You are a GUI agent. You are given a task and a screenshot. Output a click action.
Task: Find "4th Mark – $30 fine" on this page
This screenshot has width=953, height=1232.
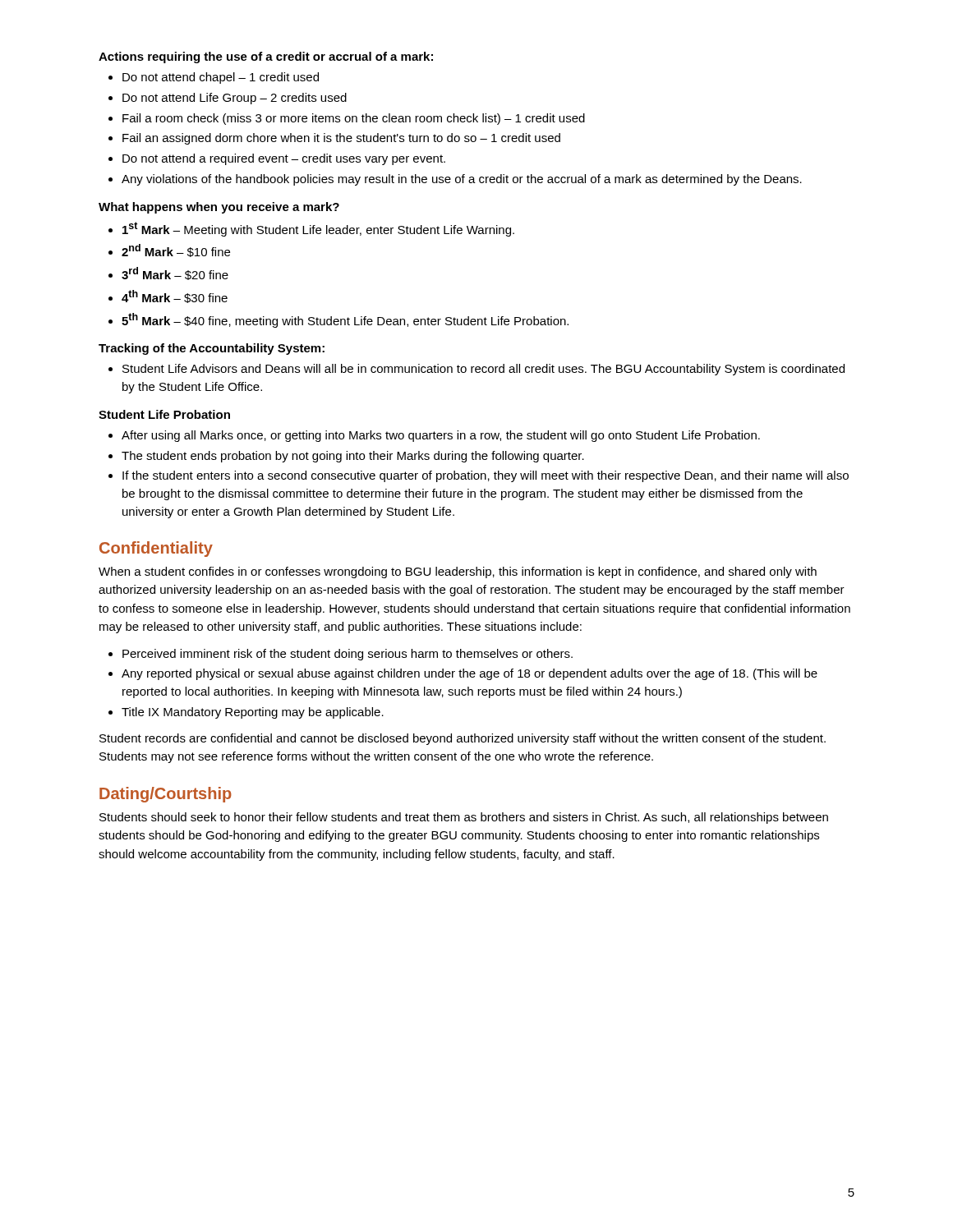pos(175,296)
